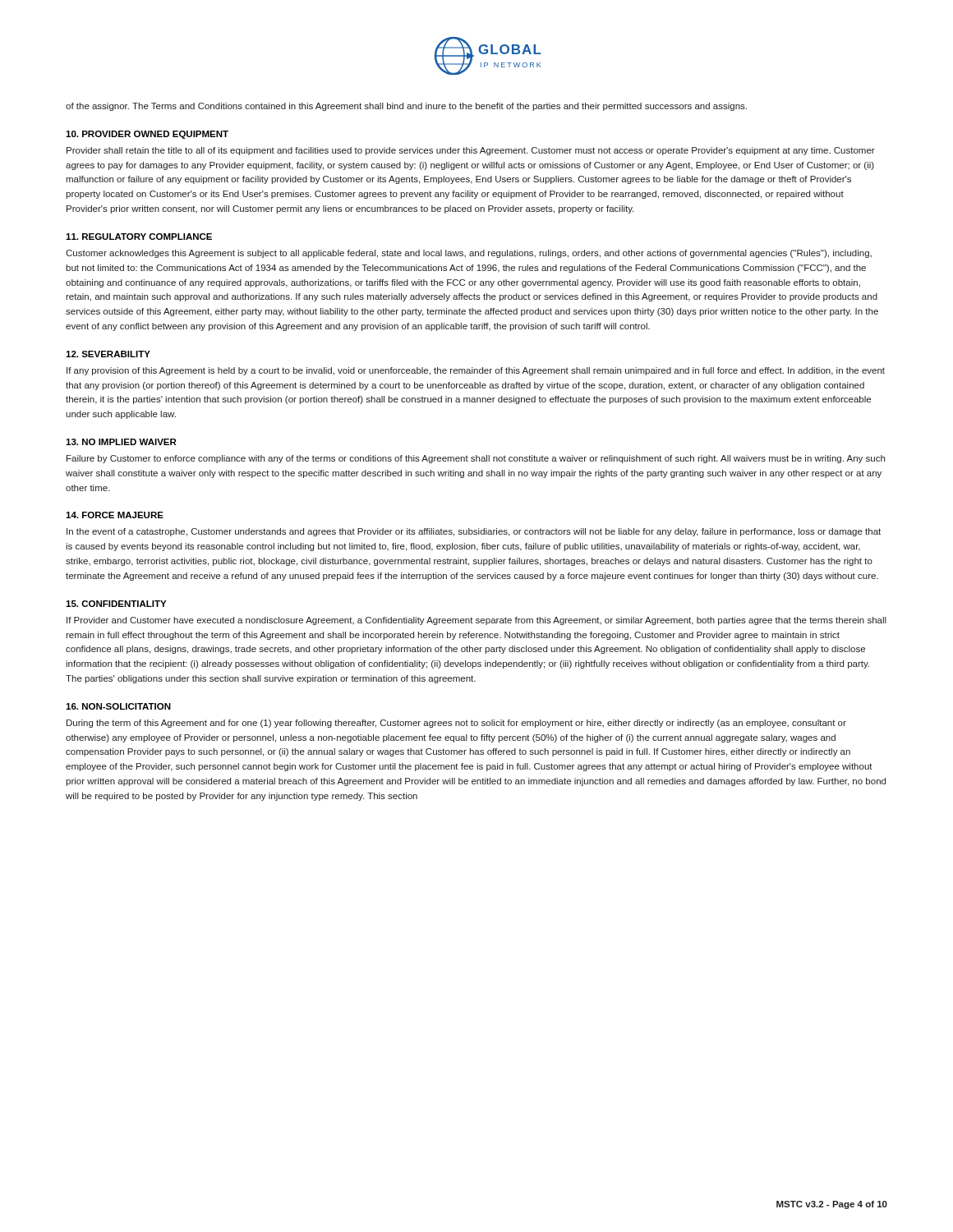Point to the block beginning "Failure by Customer to enforce compliance"
Screen dimensions: 1232x953
(x=476, y=473)
